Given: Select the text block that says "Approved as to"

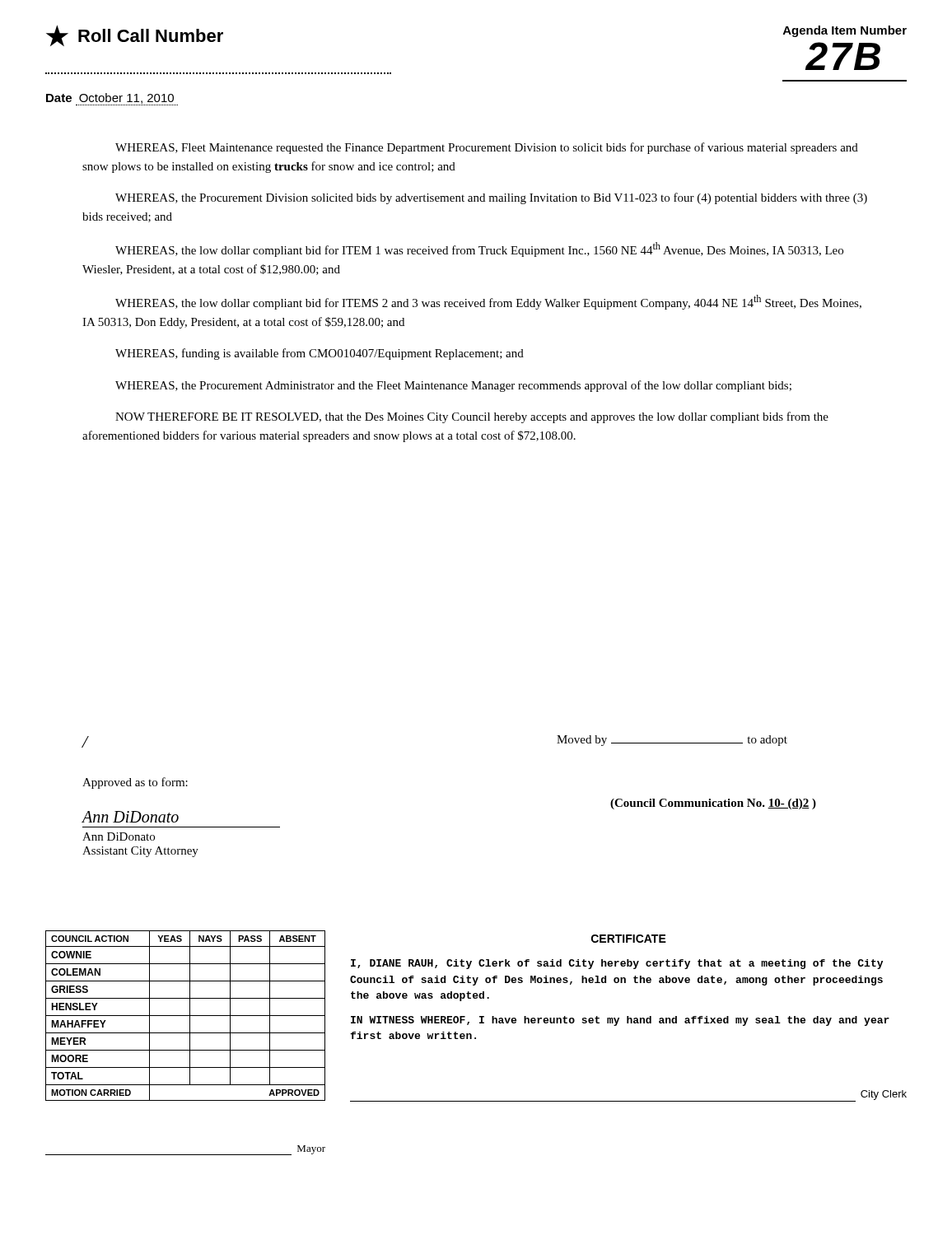Looking at the screenshot, I should point(135,782).
